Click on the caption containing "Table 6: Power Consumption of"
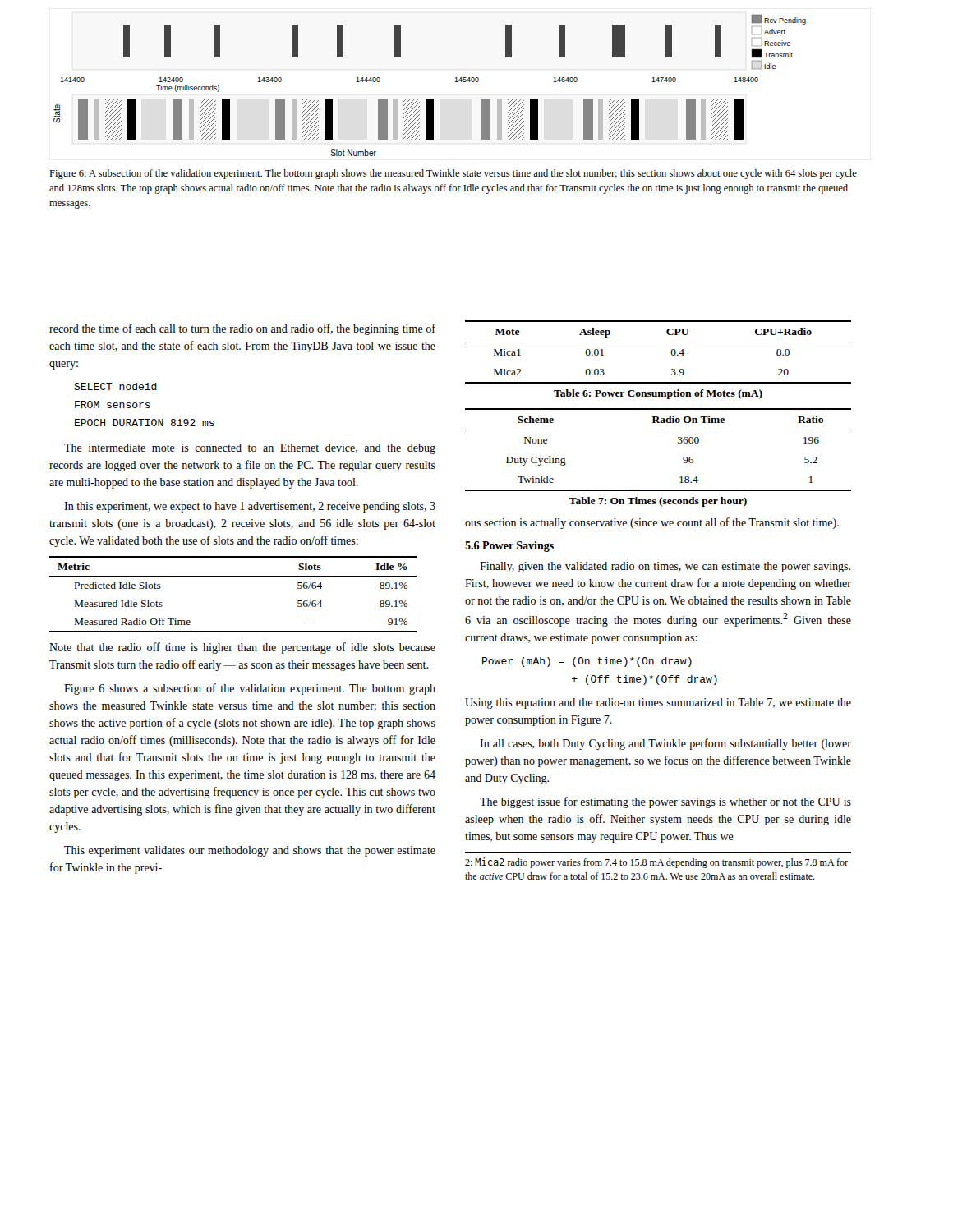 click(658, 393)
